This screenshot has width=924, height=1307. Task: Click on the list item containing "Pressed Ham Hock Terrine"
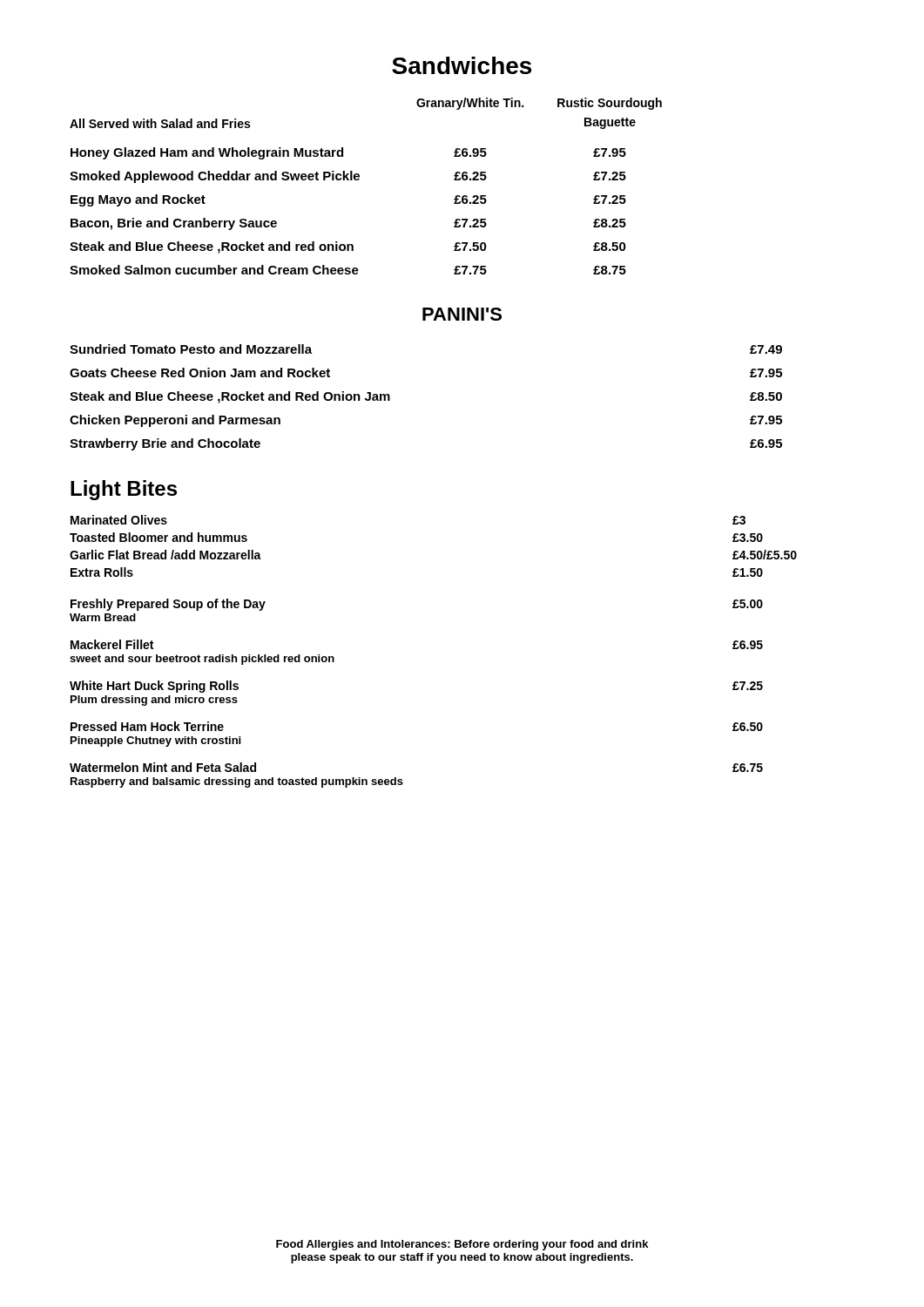coord(155,726)
